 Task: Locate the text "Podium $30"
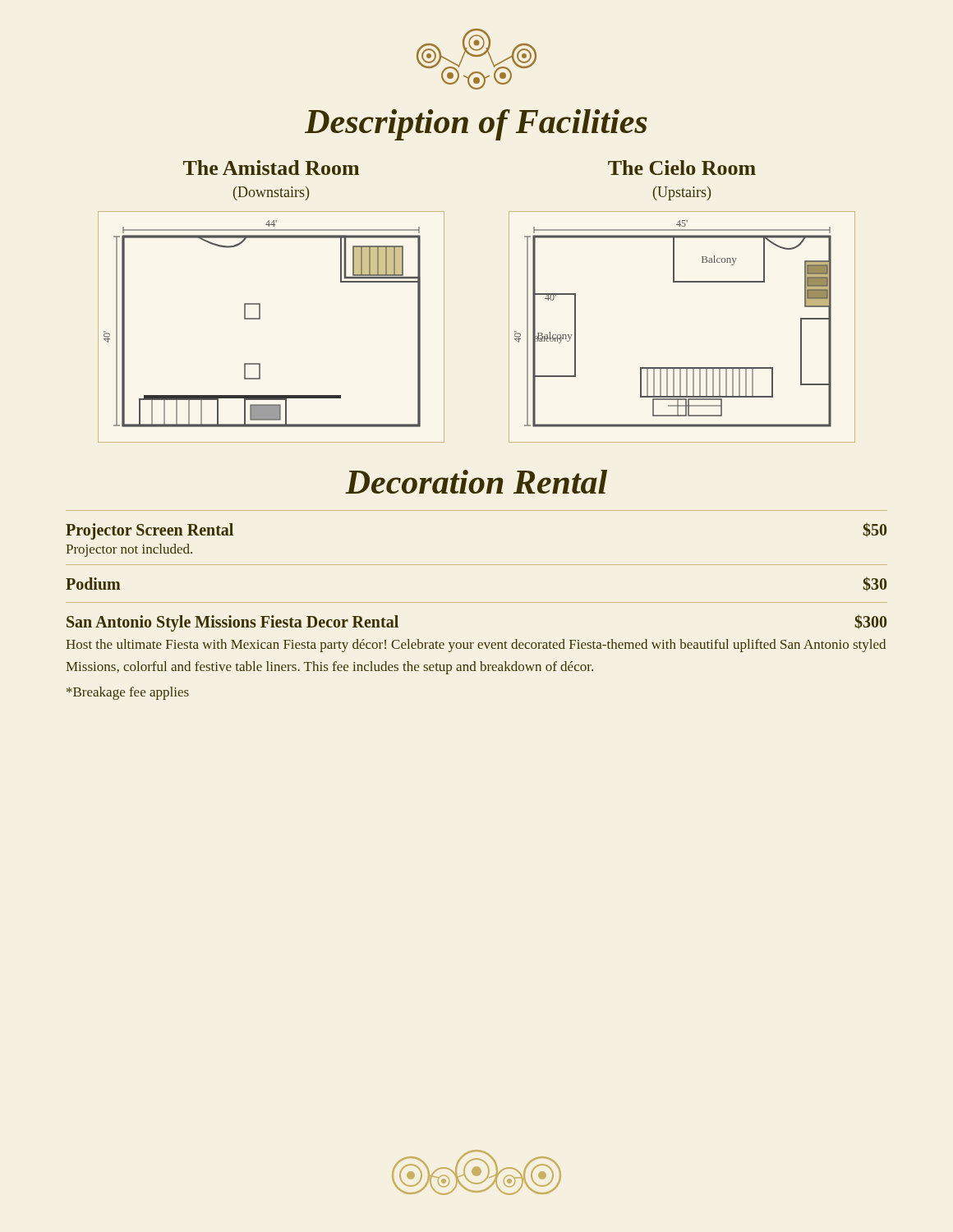tap(104, 584)
